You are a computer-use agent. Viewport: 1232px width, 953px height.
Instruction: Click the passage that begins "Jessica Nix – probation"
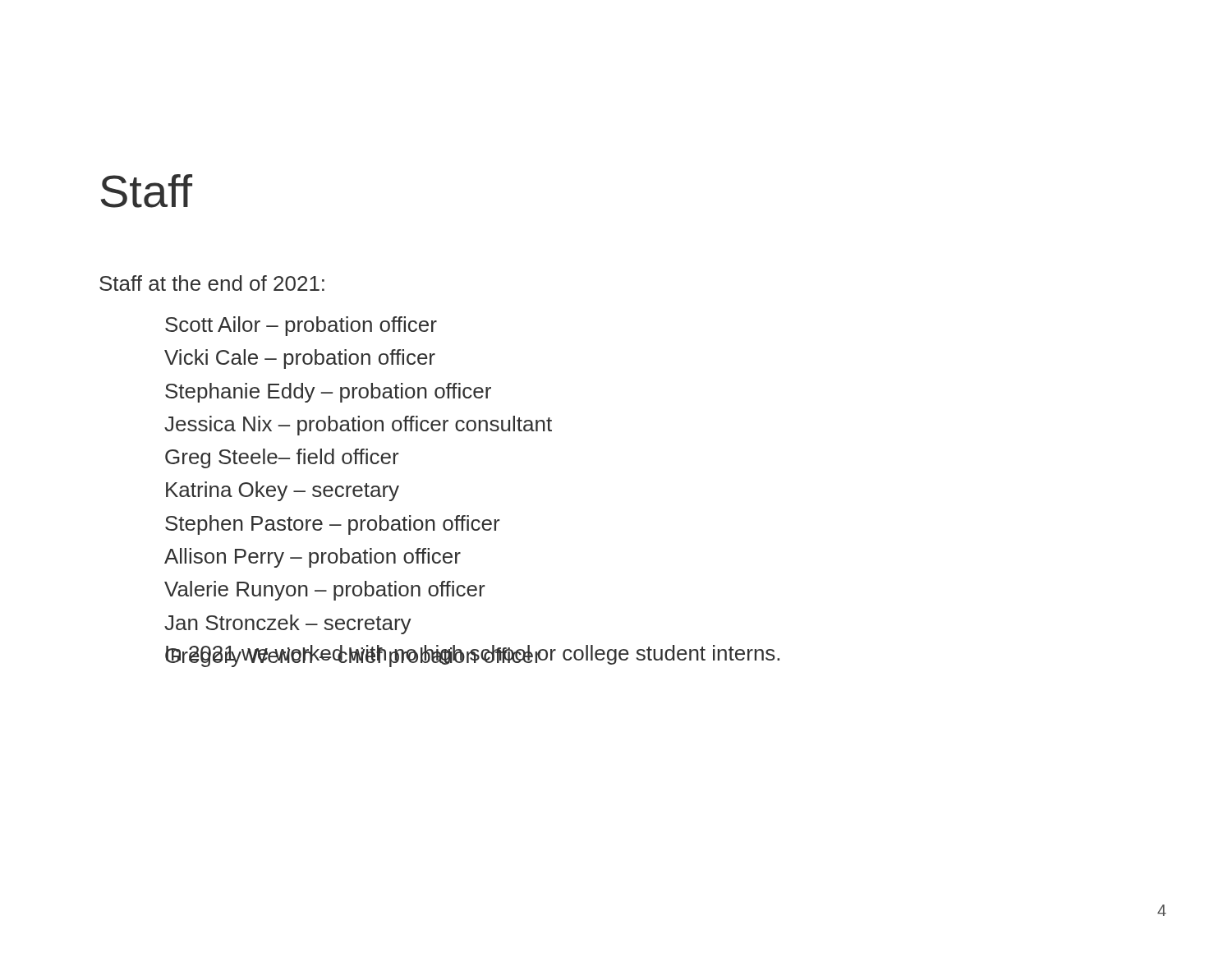point(358,424)
